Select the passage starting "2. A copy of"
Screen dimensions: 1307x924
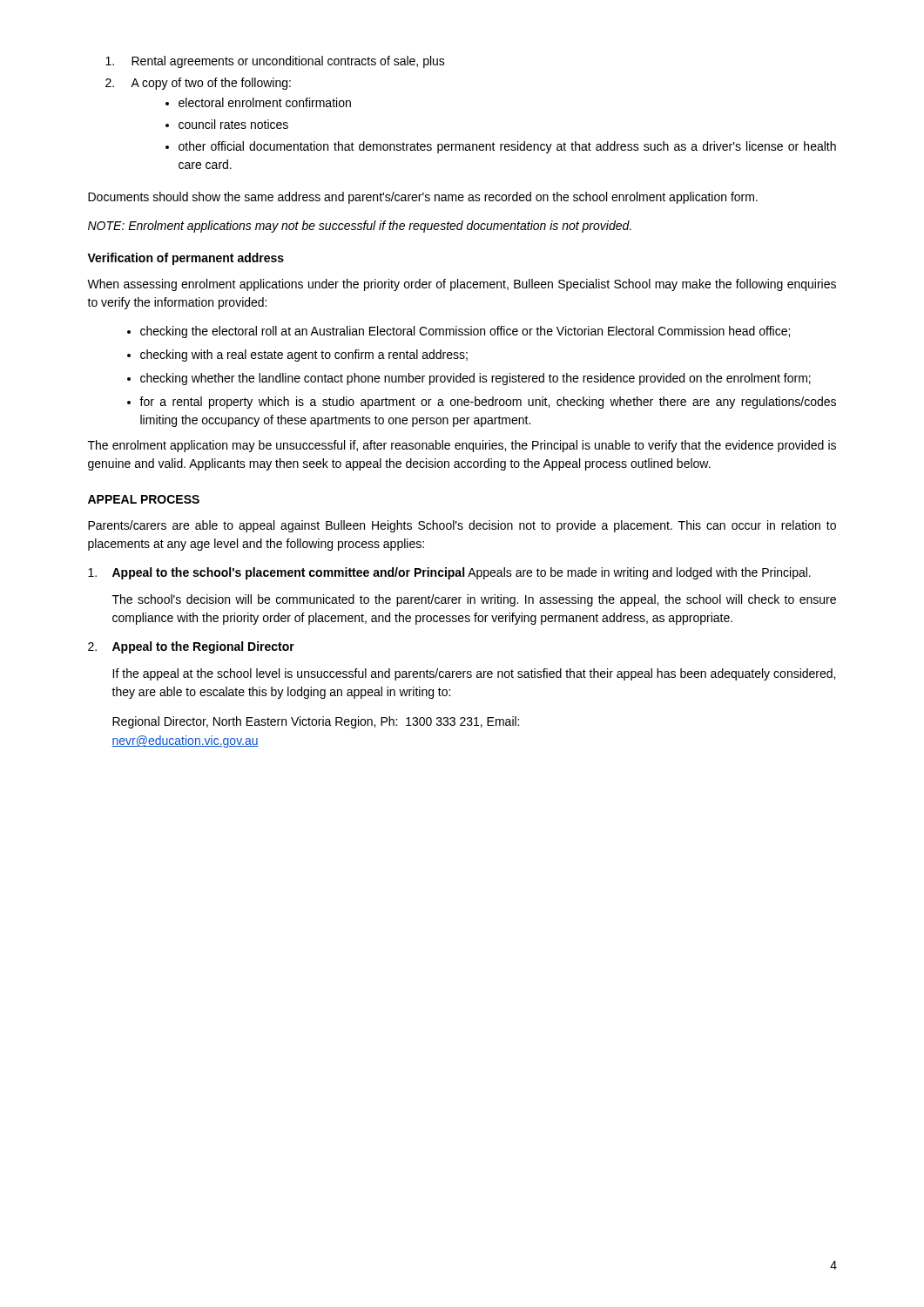pos(190,83)
